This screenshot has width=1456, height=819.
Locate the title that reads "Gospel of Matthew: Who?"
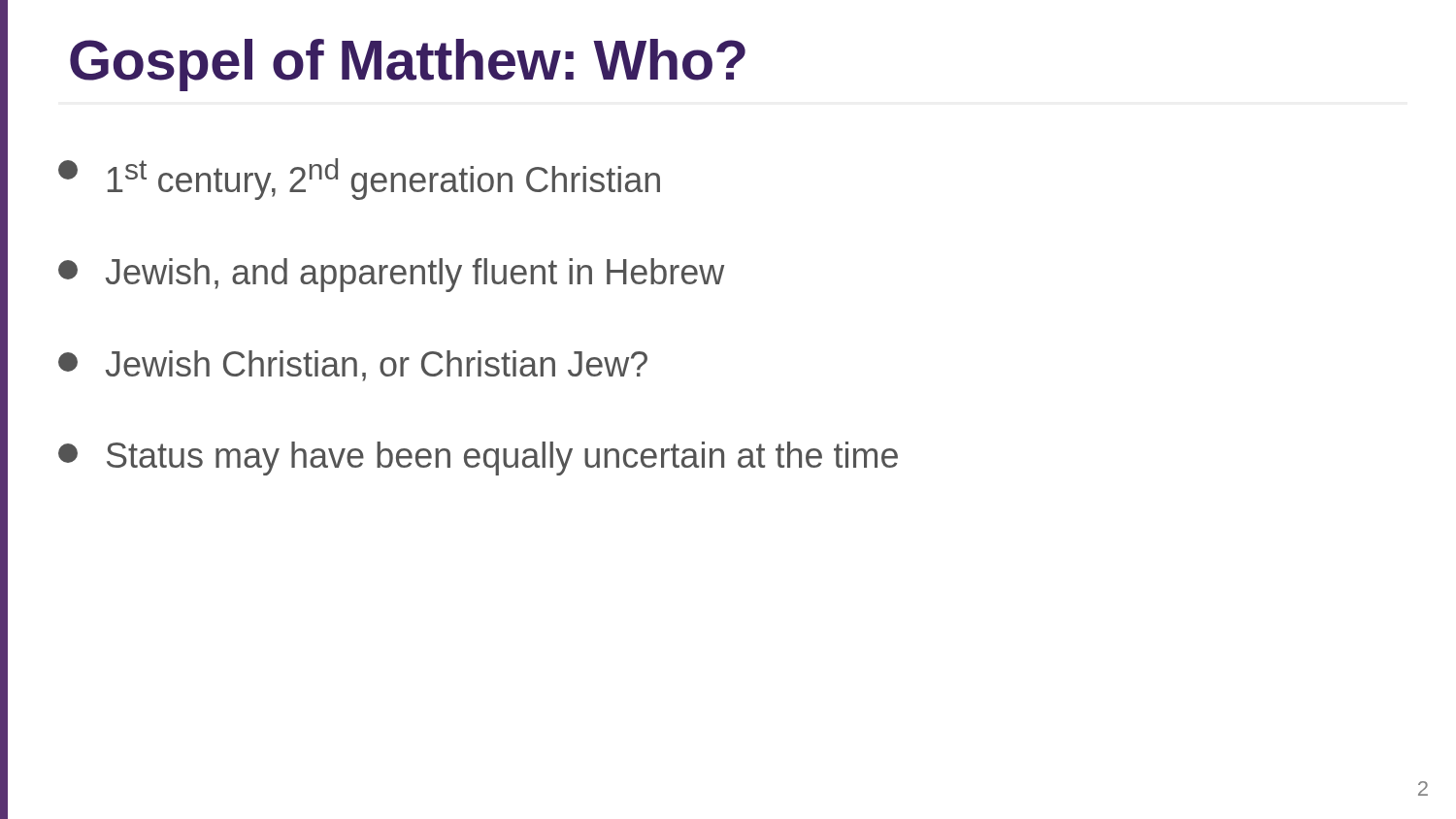point(738,60)
